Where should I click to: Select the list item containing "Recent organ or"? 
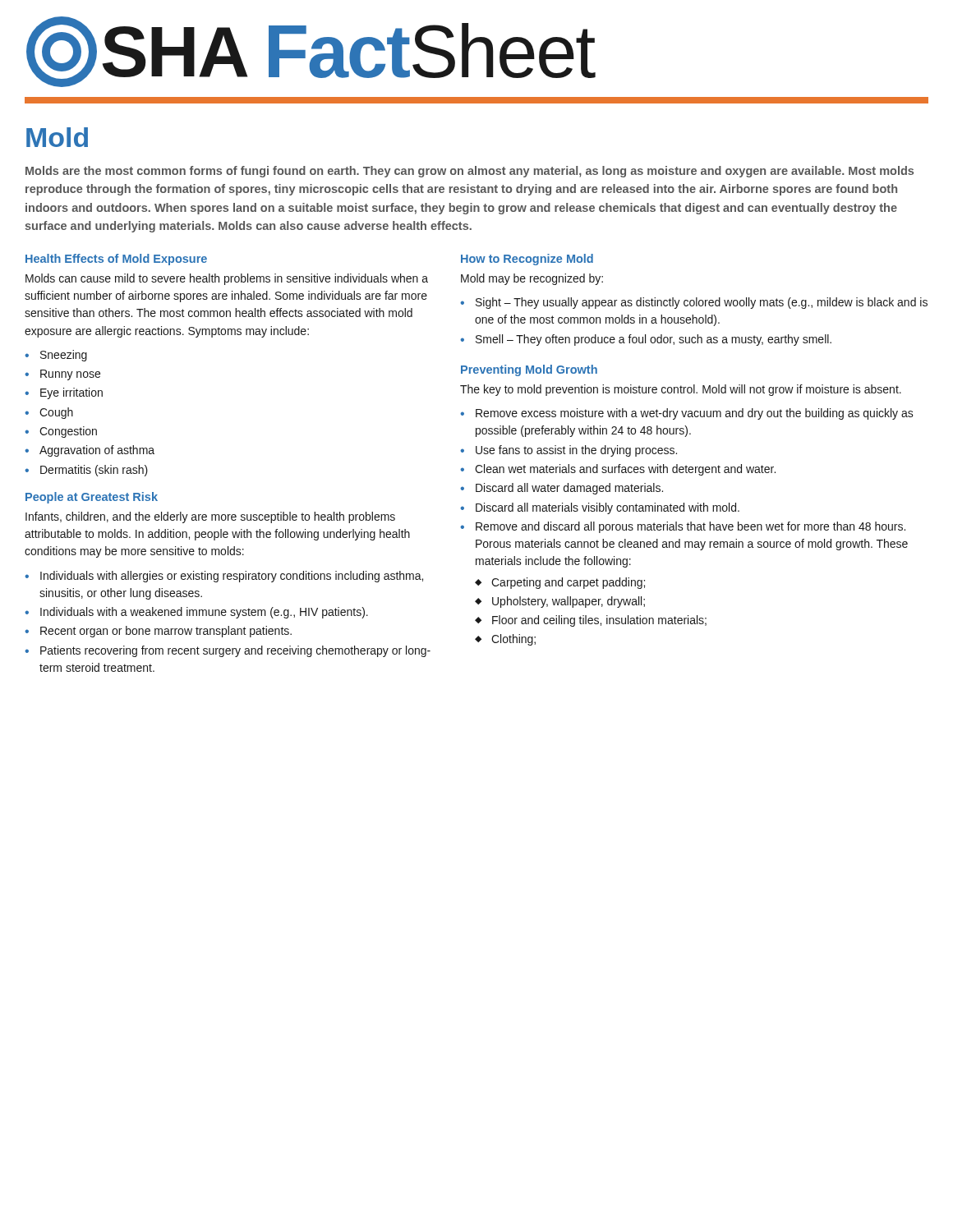[x=230, y=632]
